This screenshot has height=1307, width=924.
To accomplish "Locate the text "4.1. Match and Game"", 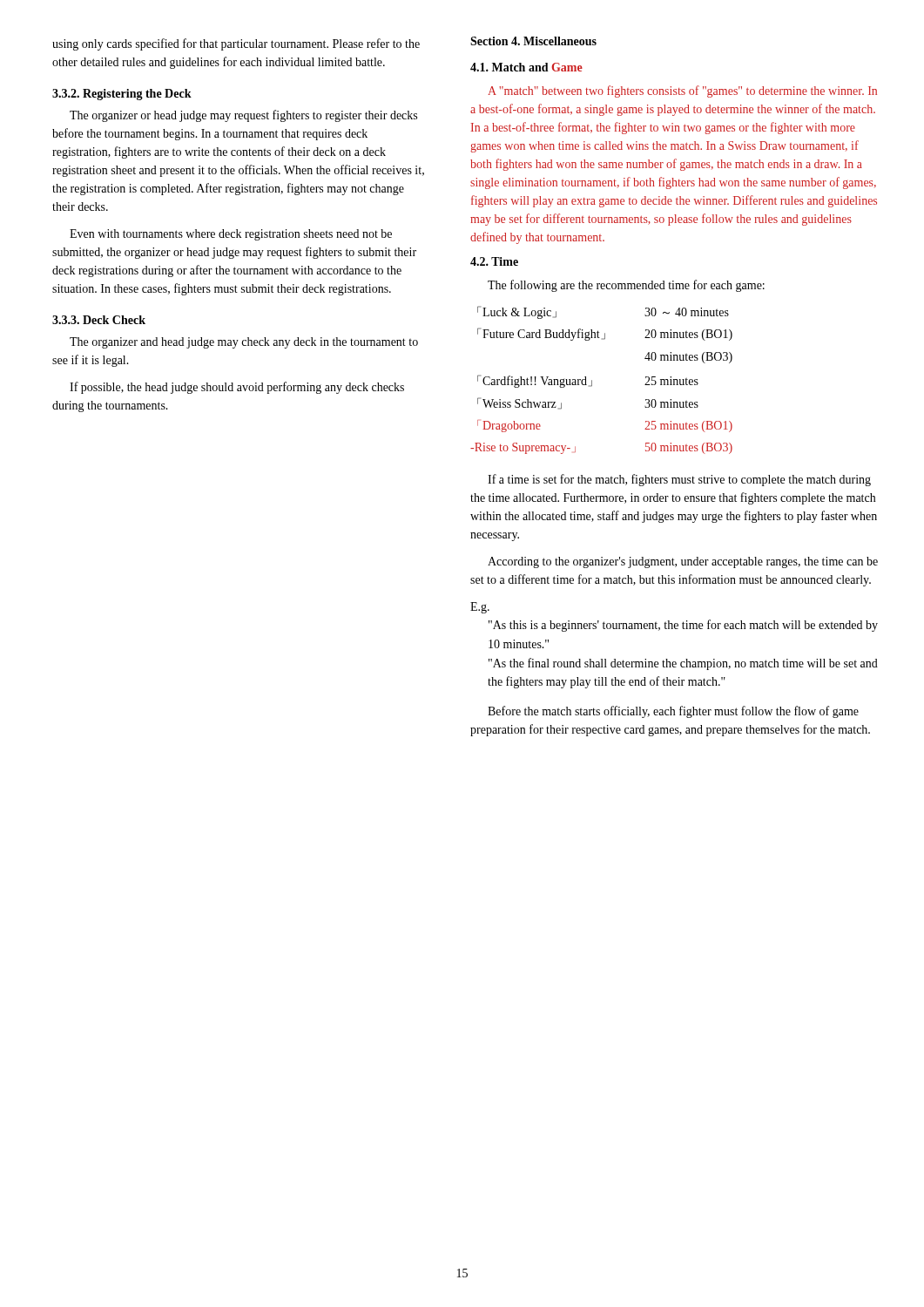I will pyautogui.click(x=526, y=68).
